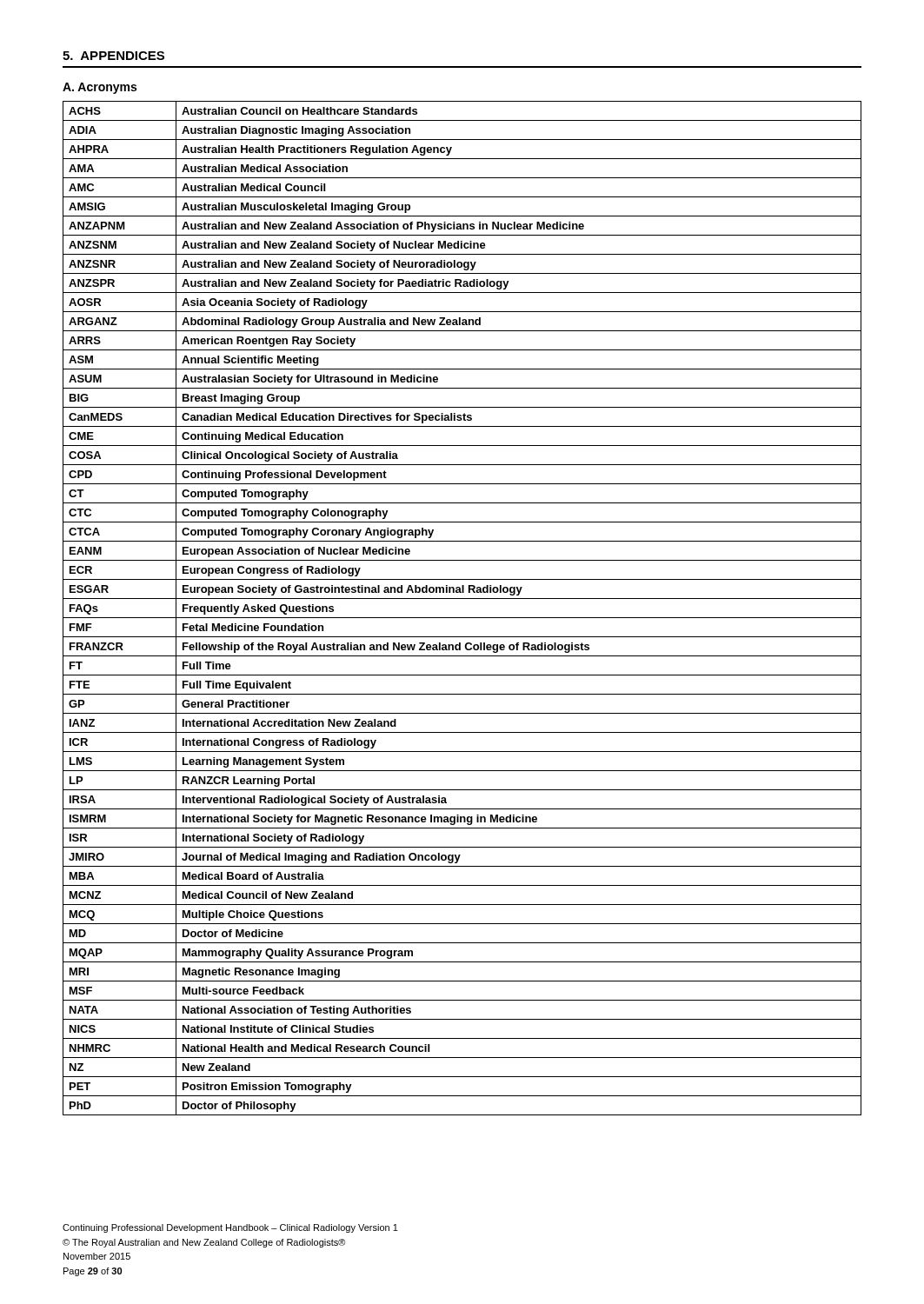The image size is (924, 1304).
Task: Locate the text "A. Acronyms"
Action: [100, 87]
